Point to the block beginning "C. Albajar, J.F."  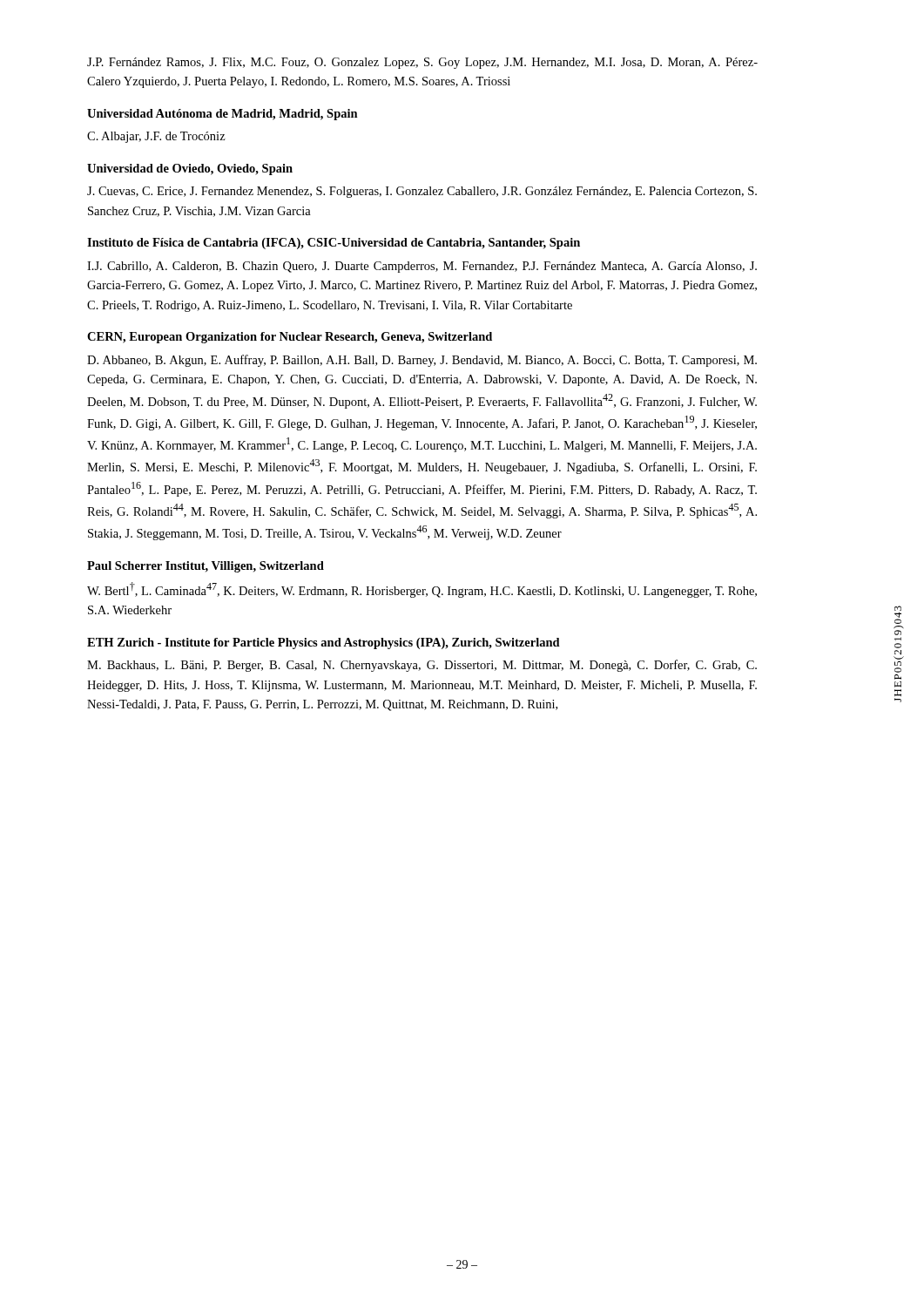click(156, 136)
